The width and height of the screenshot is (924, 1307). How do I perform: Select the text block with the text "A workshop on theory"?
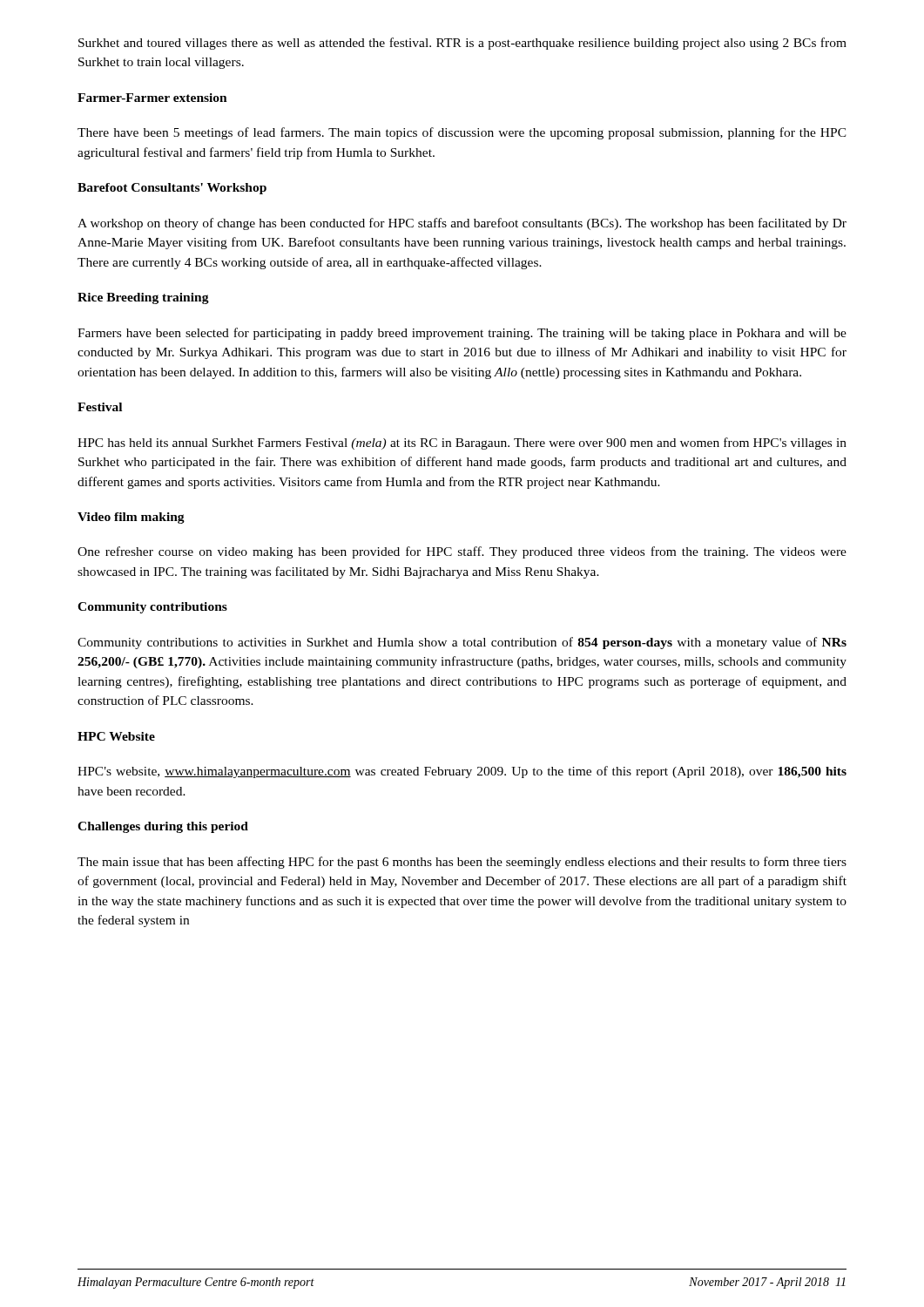pos(462,243)
